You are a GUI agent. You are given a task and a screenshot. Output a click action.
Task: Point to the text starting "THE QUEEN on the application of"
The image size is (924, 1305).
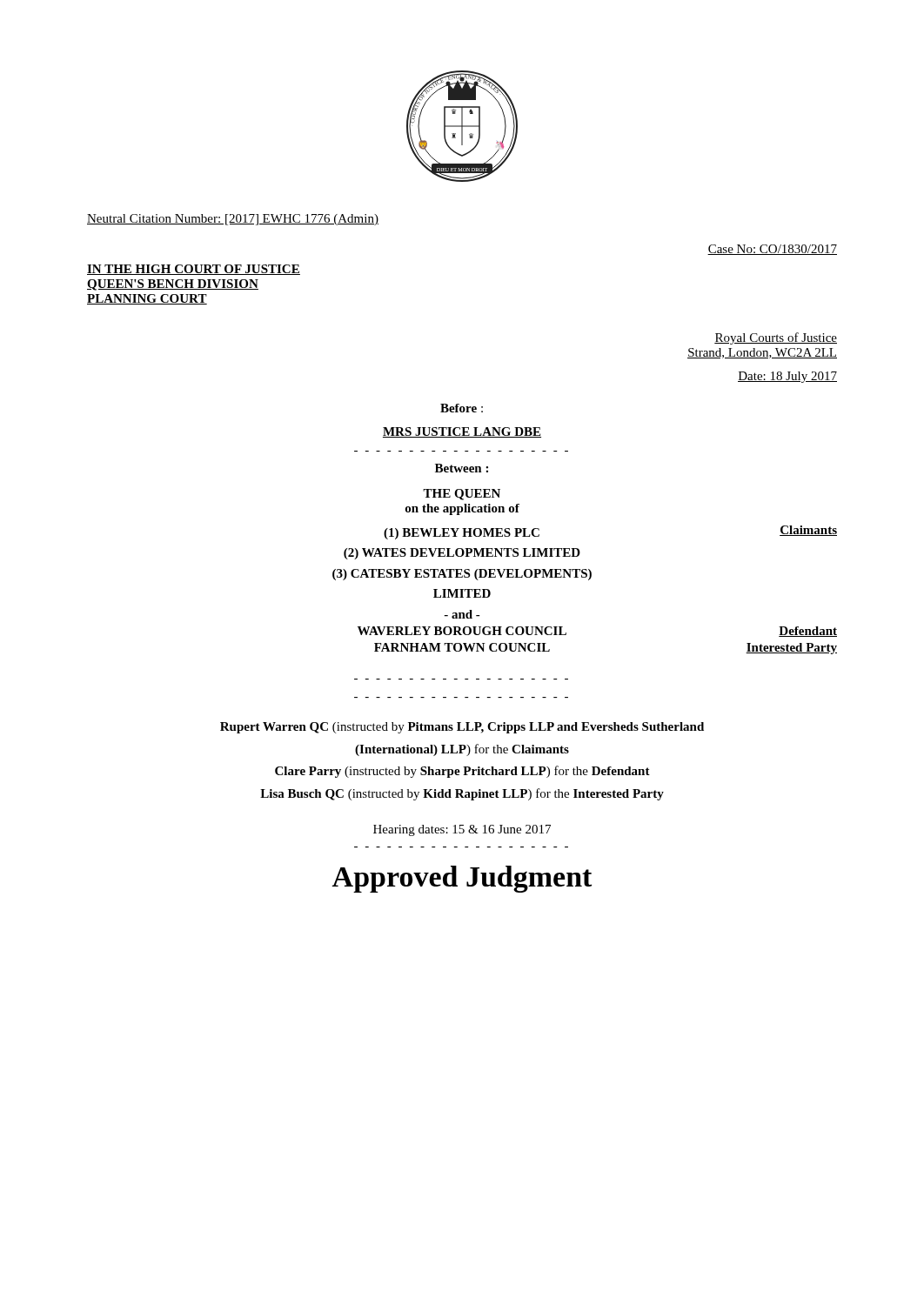click(462, 501)
